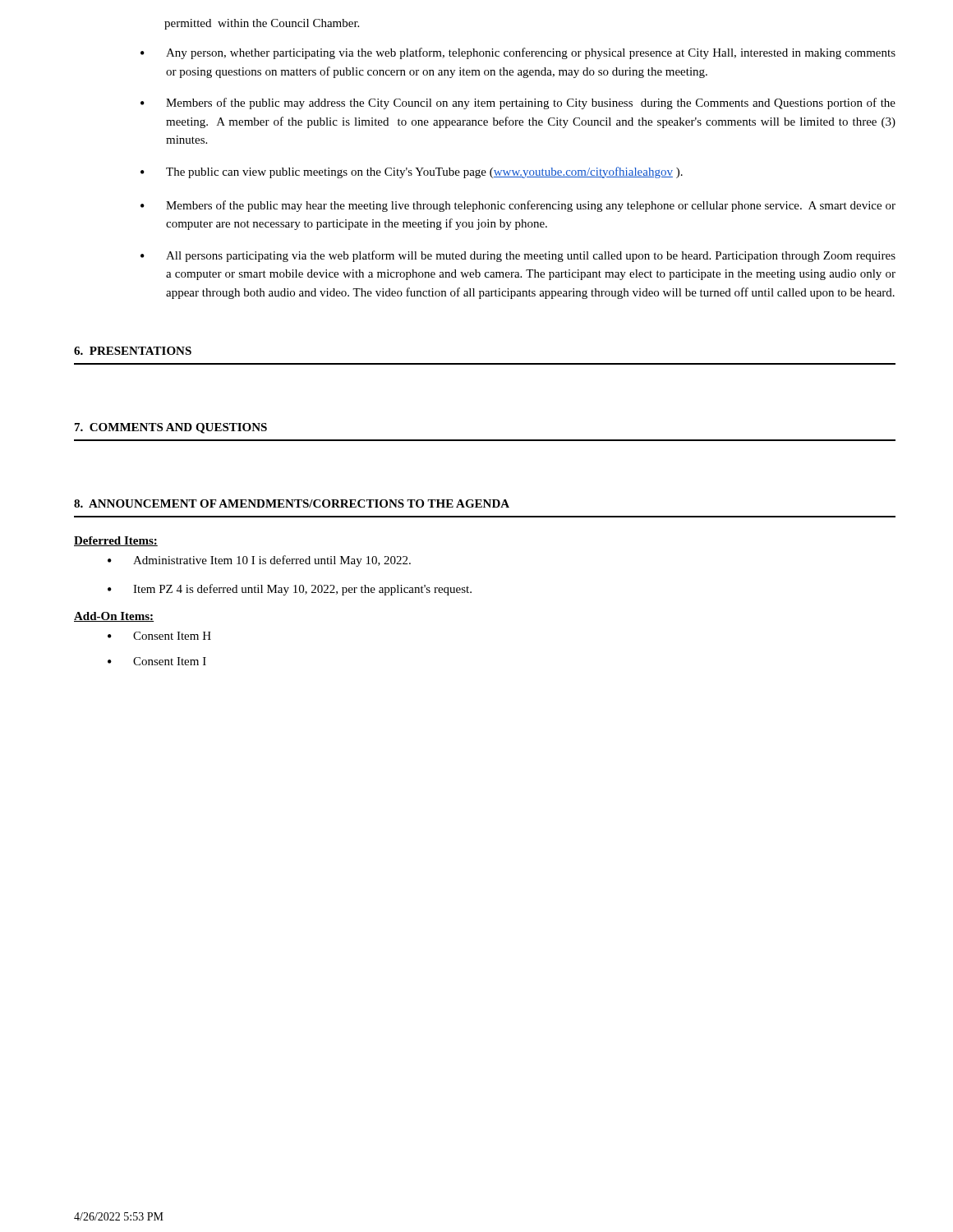Viewport: 953px width, 1232px height.
Task: Where does it say "• Consent Item I"?
Action: coord(157,661)
